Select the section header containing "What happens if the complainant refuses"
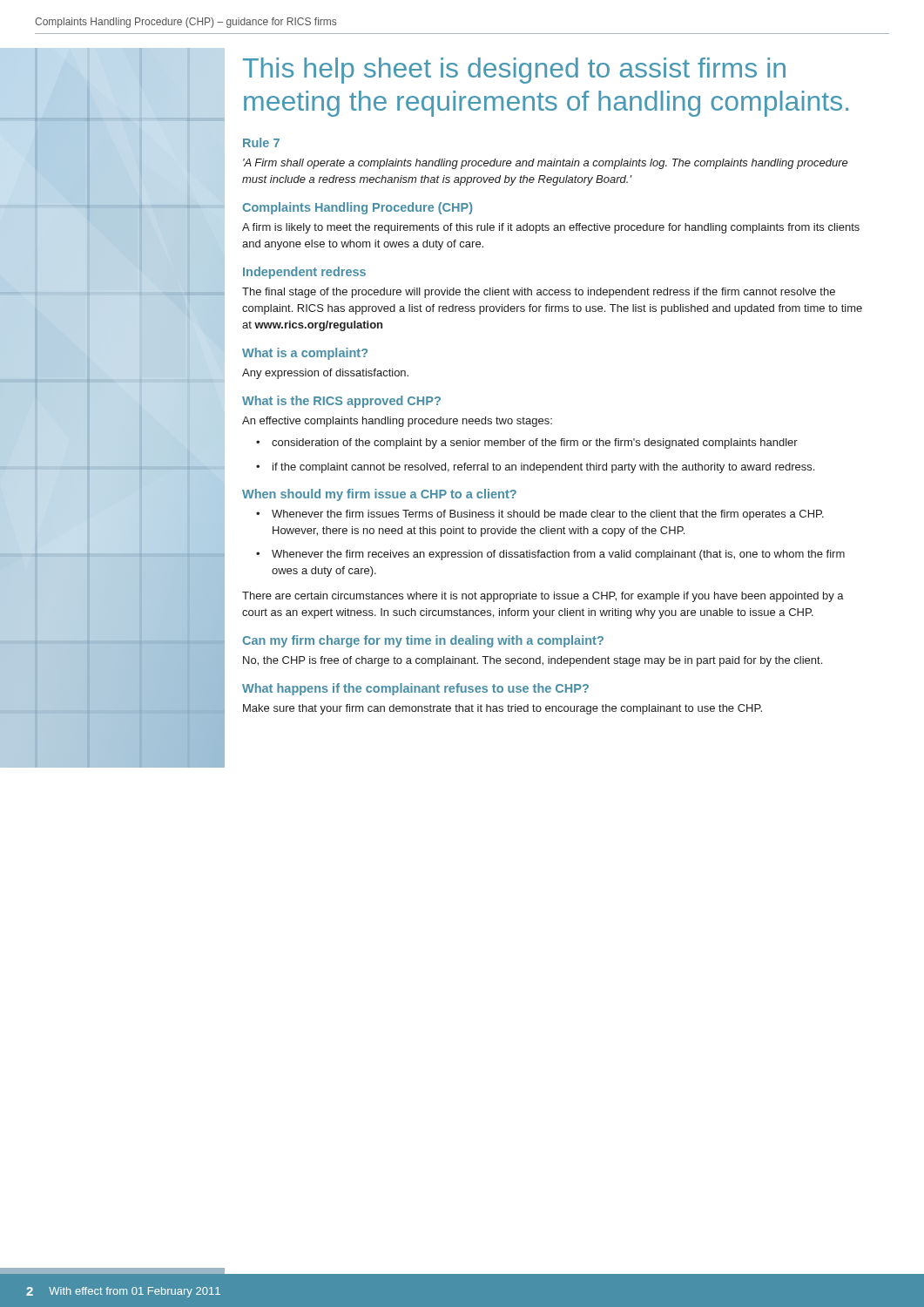The width and height of the screenshot is (924, 1307). point(416,689)
